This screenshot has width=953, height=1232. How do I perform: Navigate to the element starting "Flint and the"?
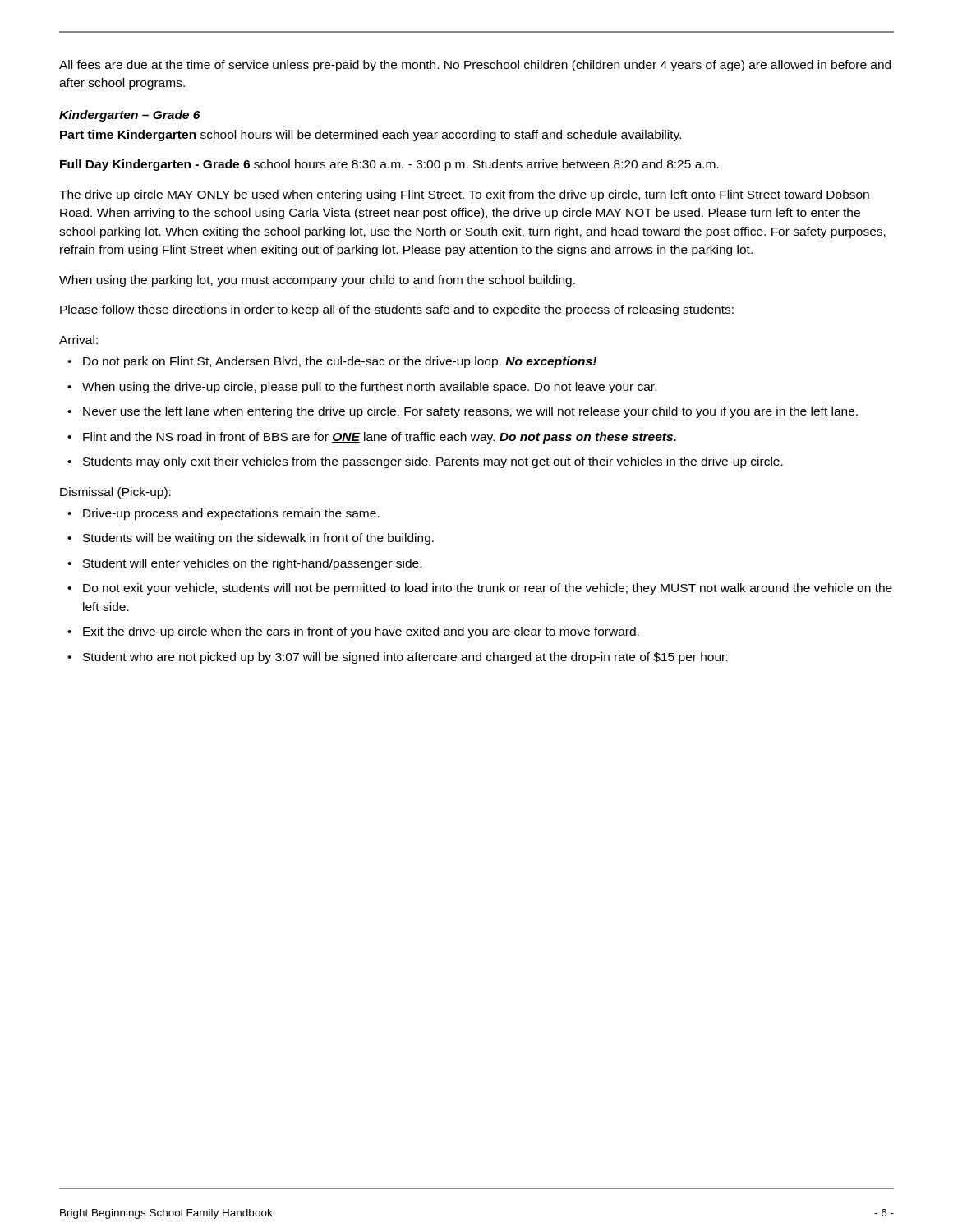tap(380, 436)
